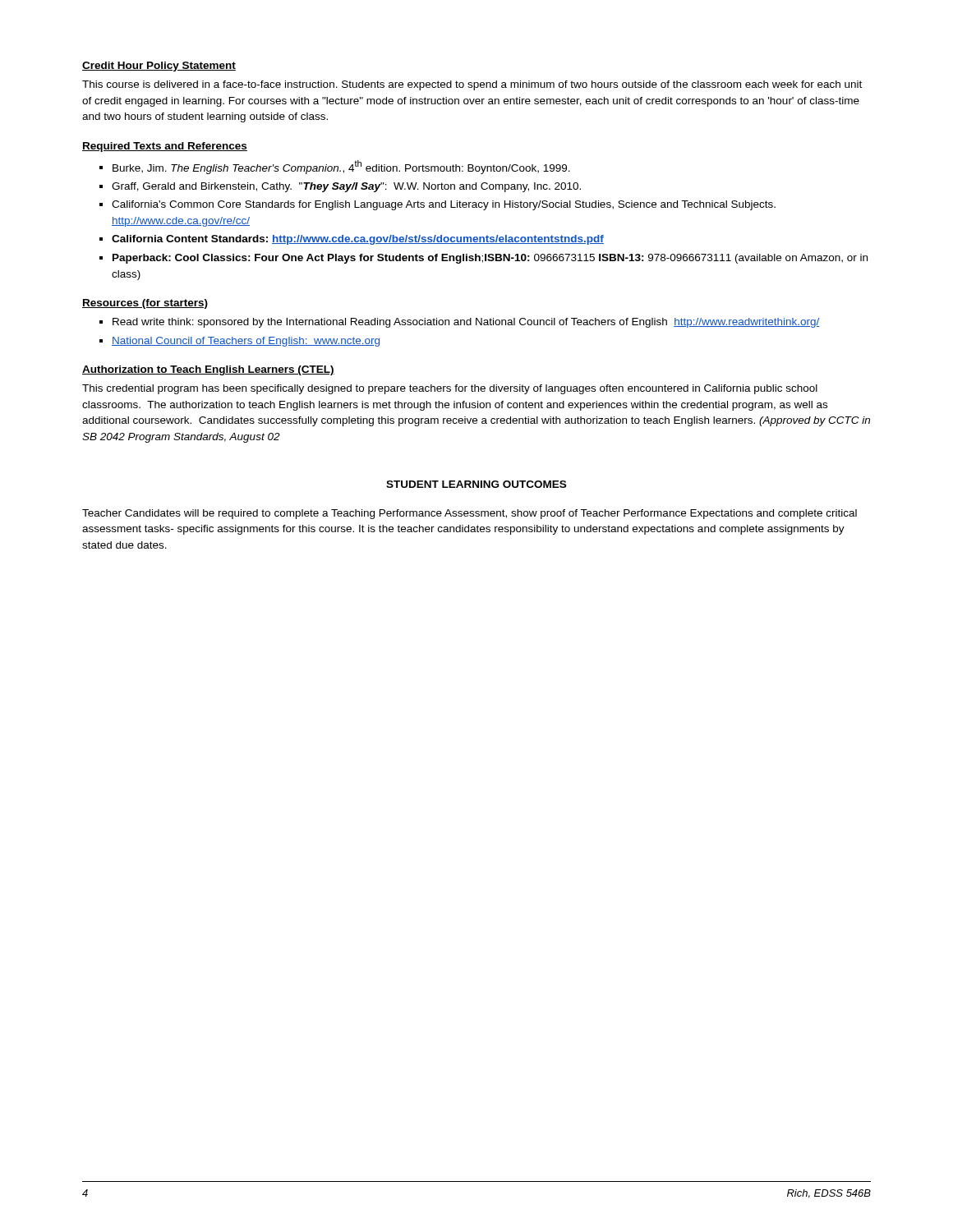953x1232 pixels.
Task: Find the section header that says "Credit Hour Policy Statement"
Action: tap(159, 65)
